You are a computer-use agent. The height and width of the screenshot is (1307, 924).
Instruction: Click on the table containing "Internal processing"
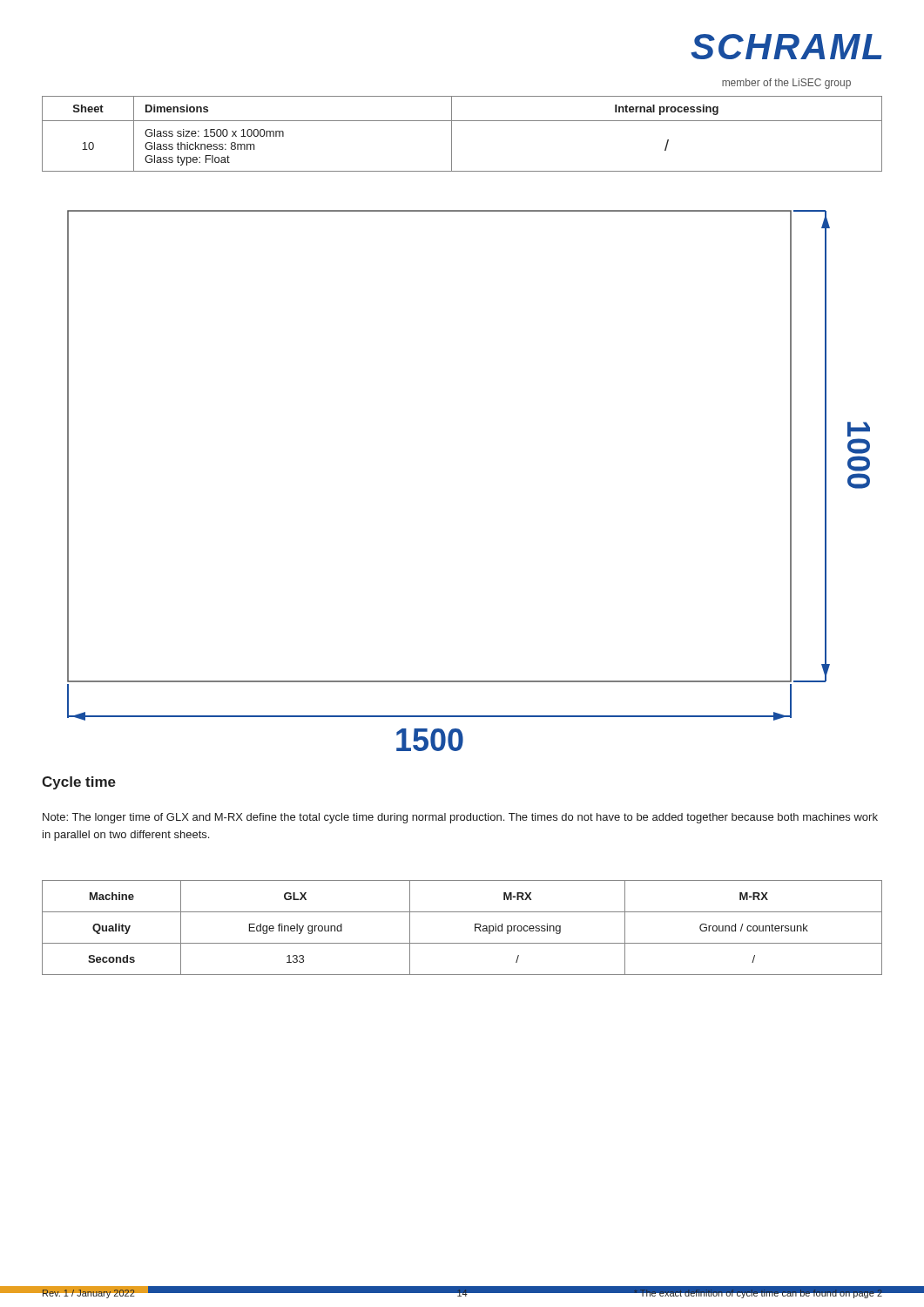point(462,134)
